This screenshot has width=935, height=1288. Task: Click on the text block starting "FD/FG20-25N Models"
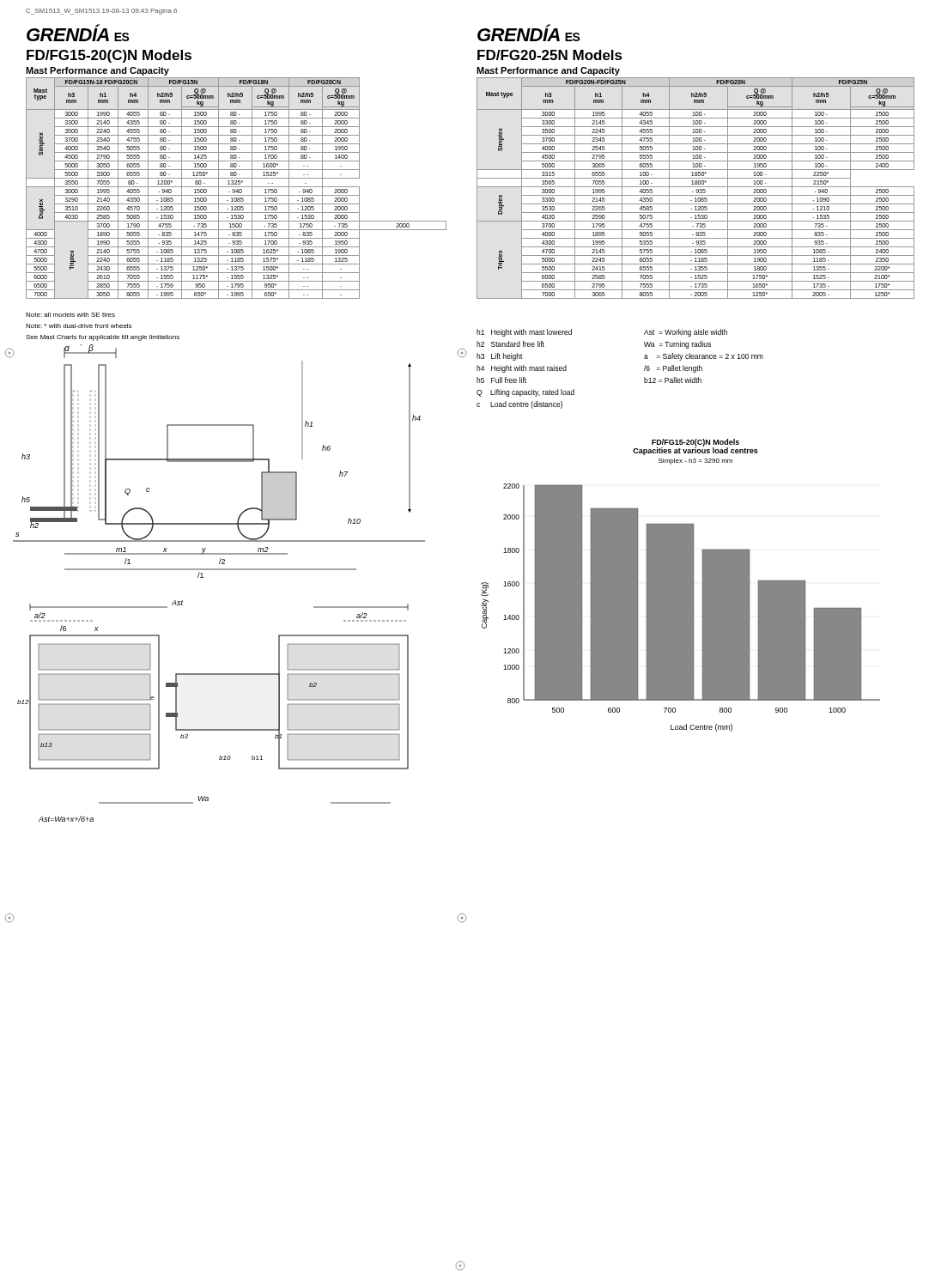pos(549,55)
